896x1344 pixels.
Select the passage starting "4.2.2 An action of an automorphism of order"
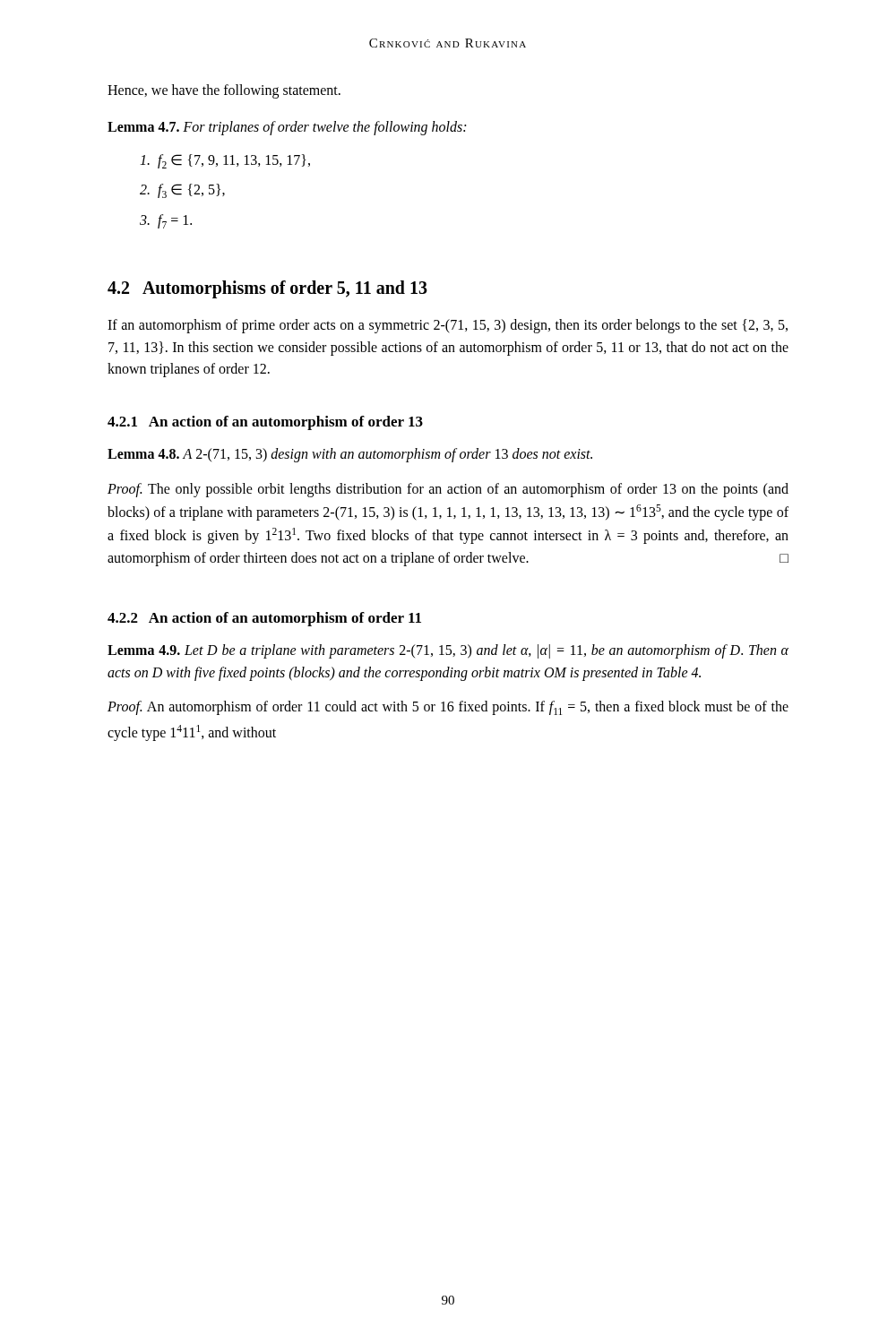tap(265, 618)
